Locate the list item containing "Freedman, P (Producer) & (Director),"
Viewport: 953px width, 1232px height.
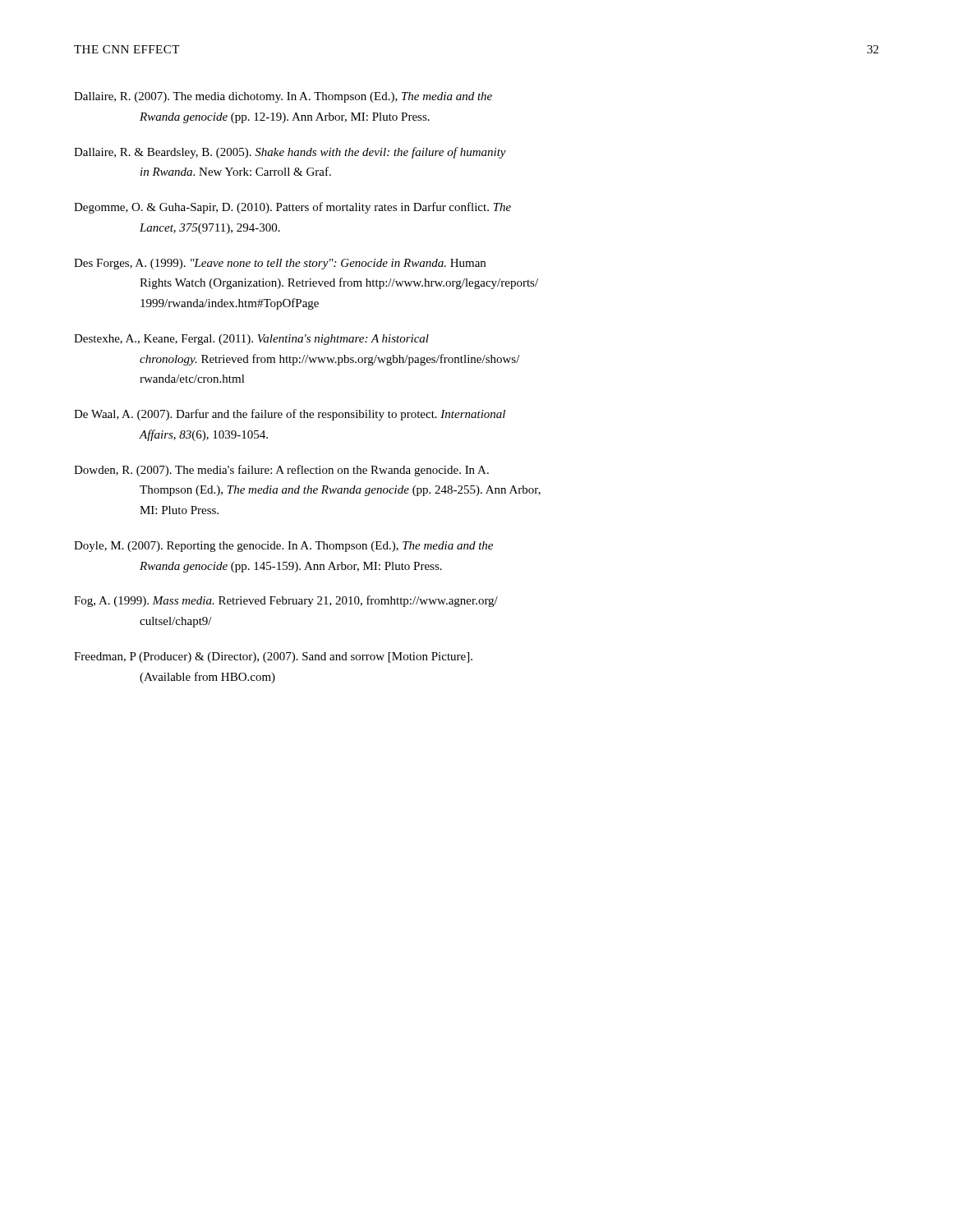coord(476,667)
